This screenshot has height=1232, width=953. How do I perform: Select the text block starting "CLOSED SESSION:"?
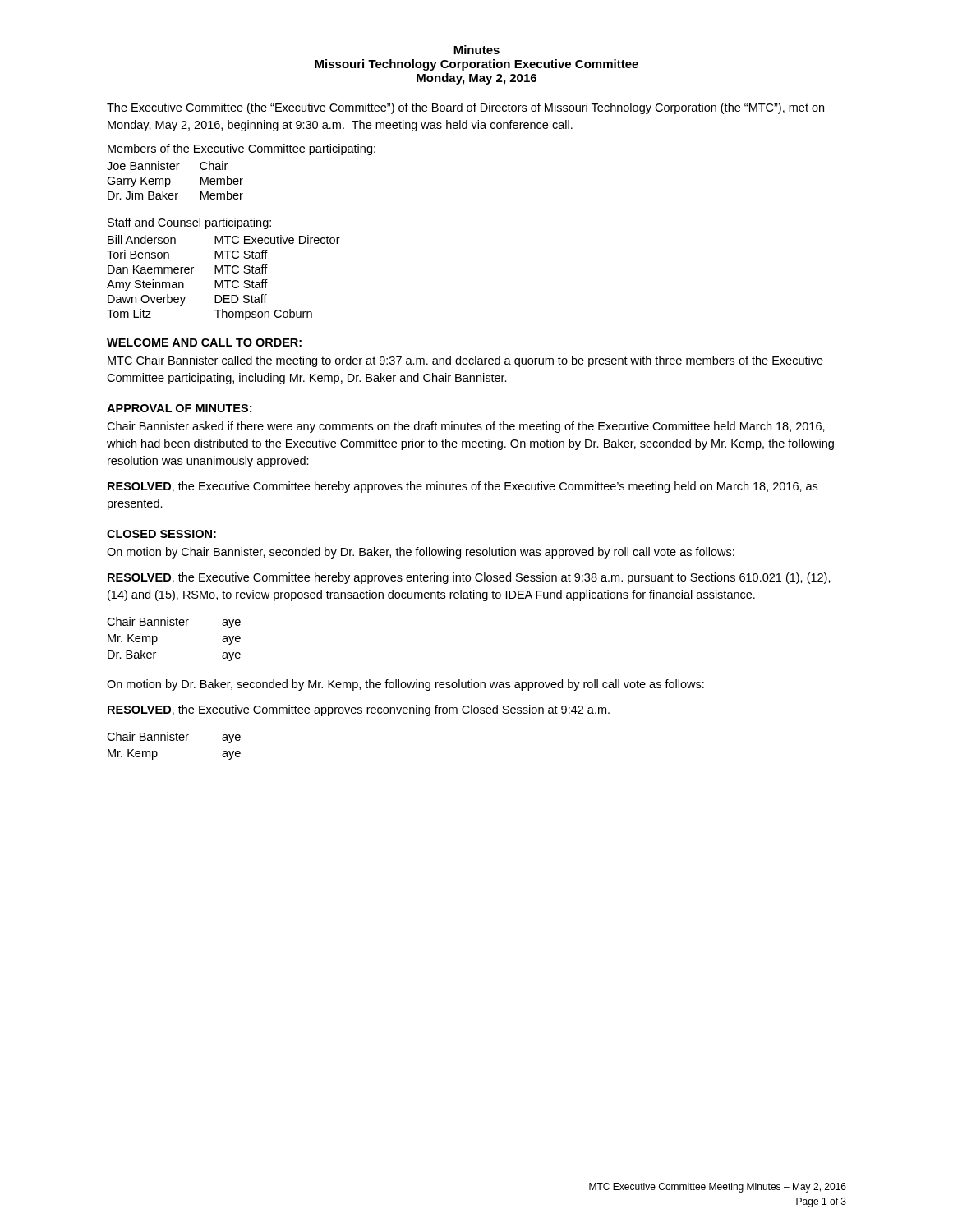tap(162, 534)
